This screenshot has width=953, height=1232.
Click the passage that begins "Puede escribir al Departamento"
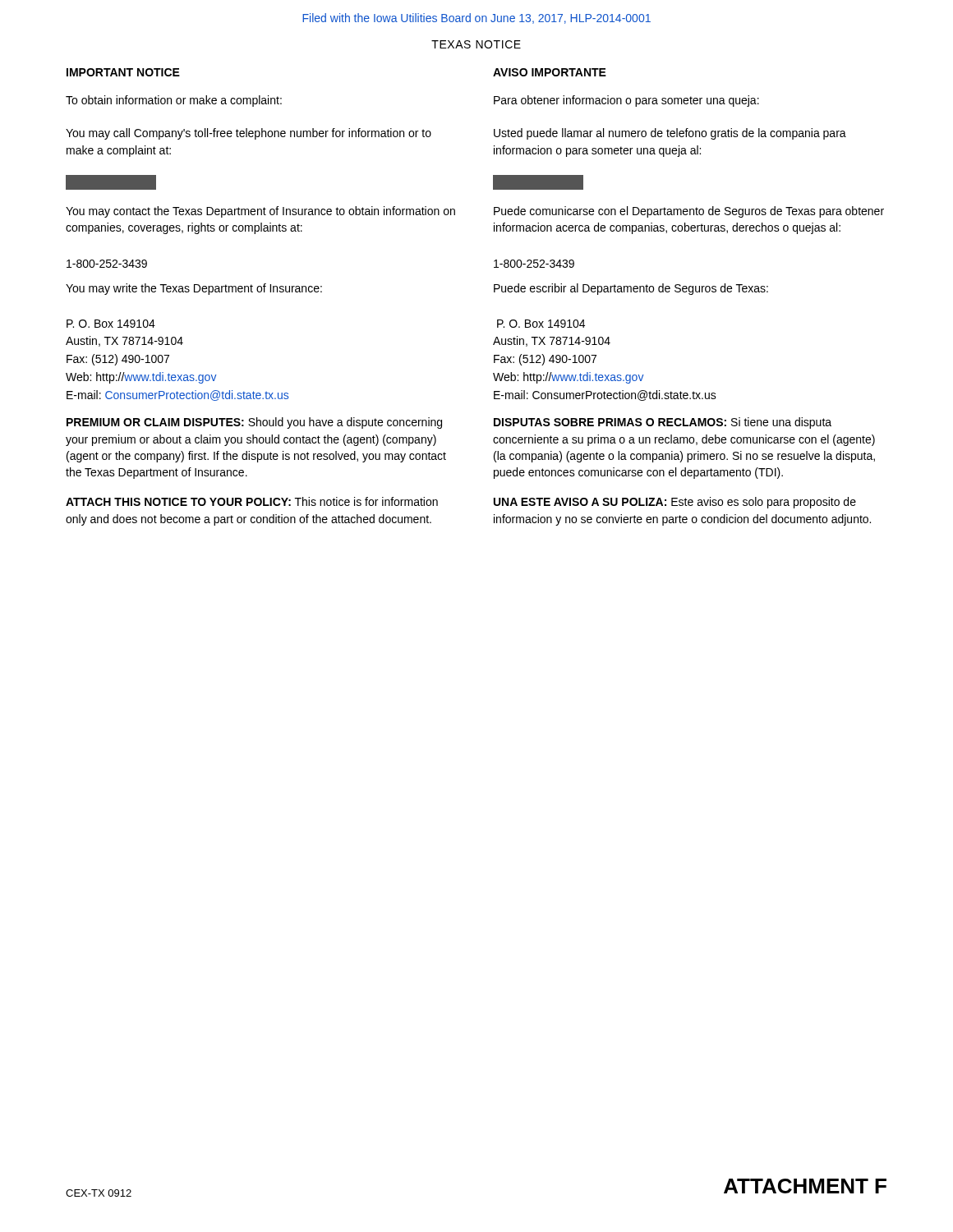pos(690,289)
